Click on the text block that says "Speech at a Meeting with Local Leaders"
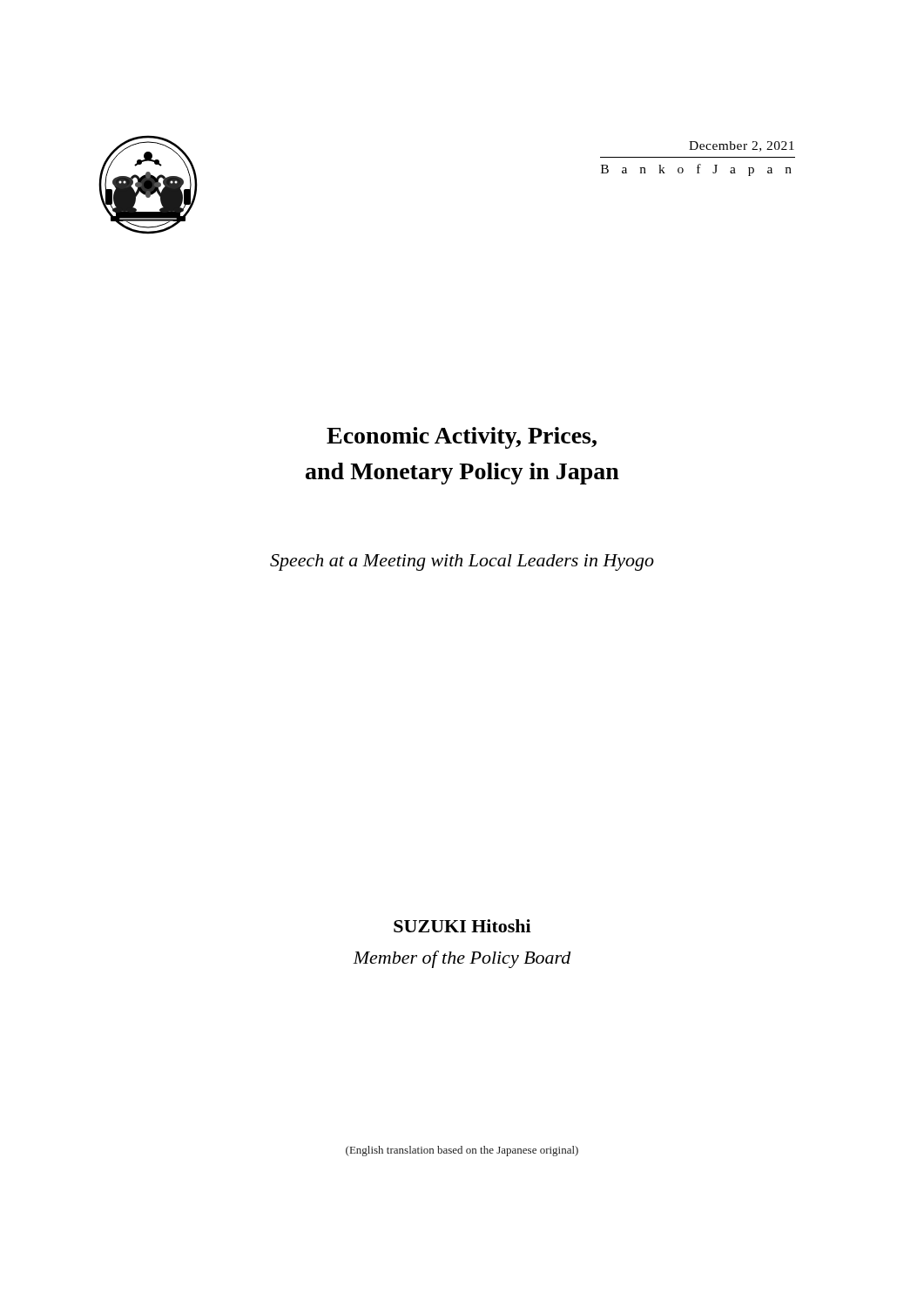The image size is (924, 1307). coord(462,560)
